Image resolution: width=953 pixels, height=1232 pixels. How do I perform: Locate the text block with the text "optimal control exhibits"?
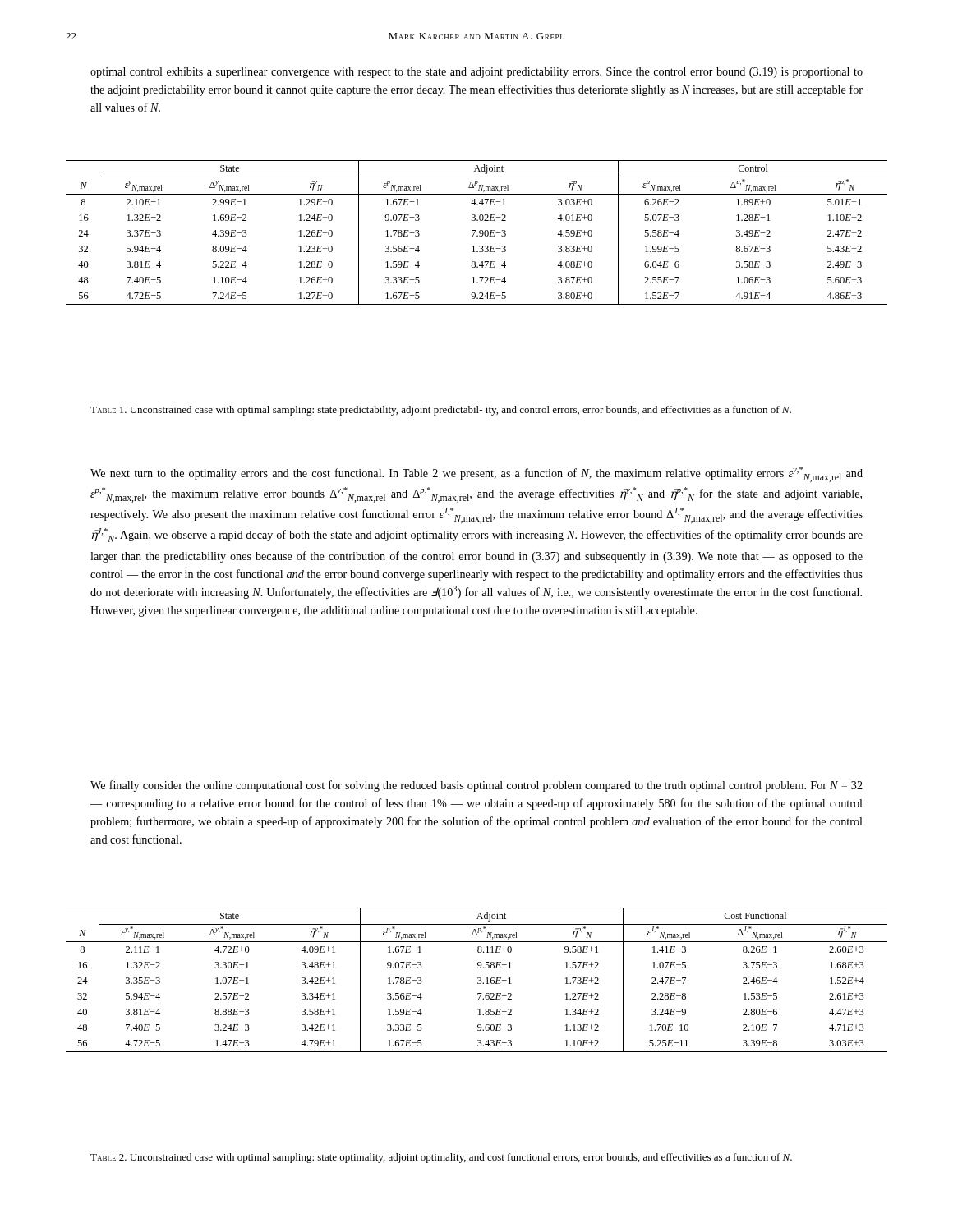tap(476, 90)
